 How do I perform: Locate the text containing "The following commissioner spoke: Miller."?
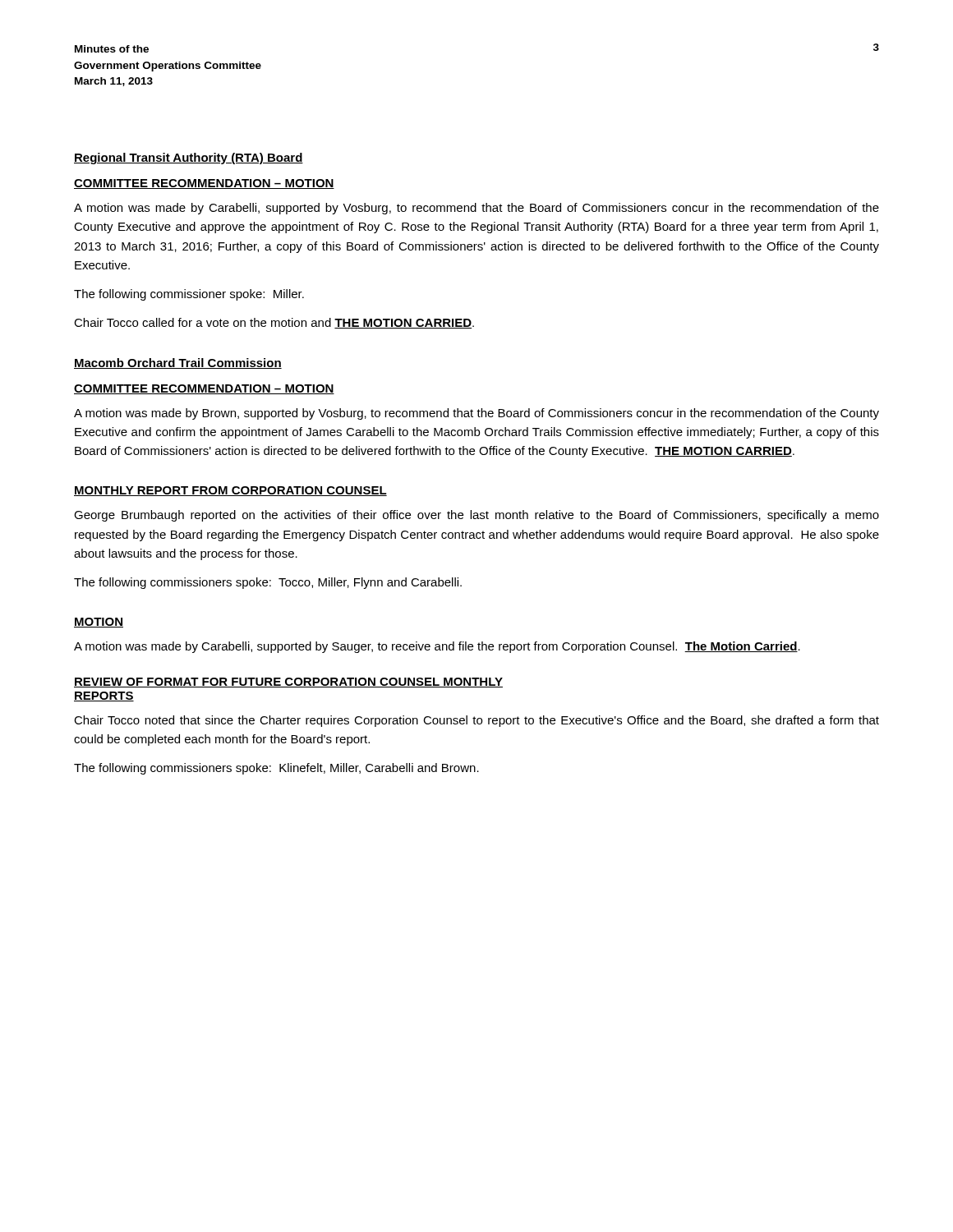point(189,294)
